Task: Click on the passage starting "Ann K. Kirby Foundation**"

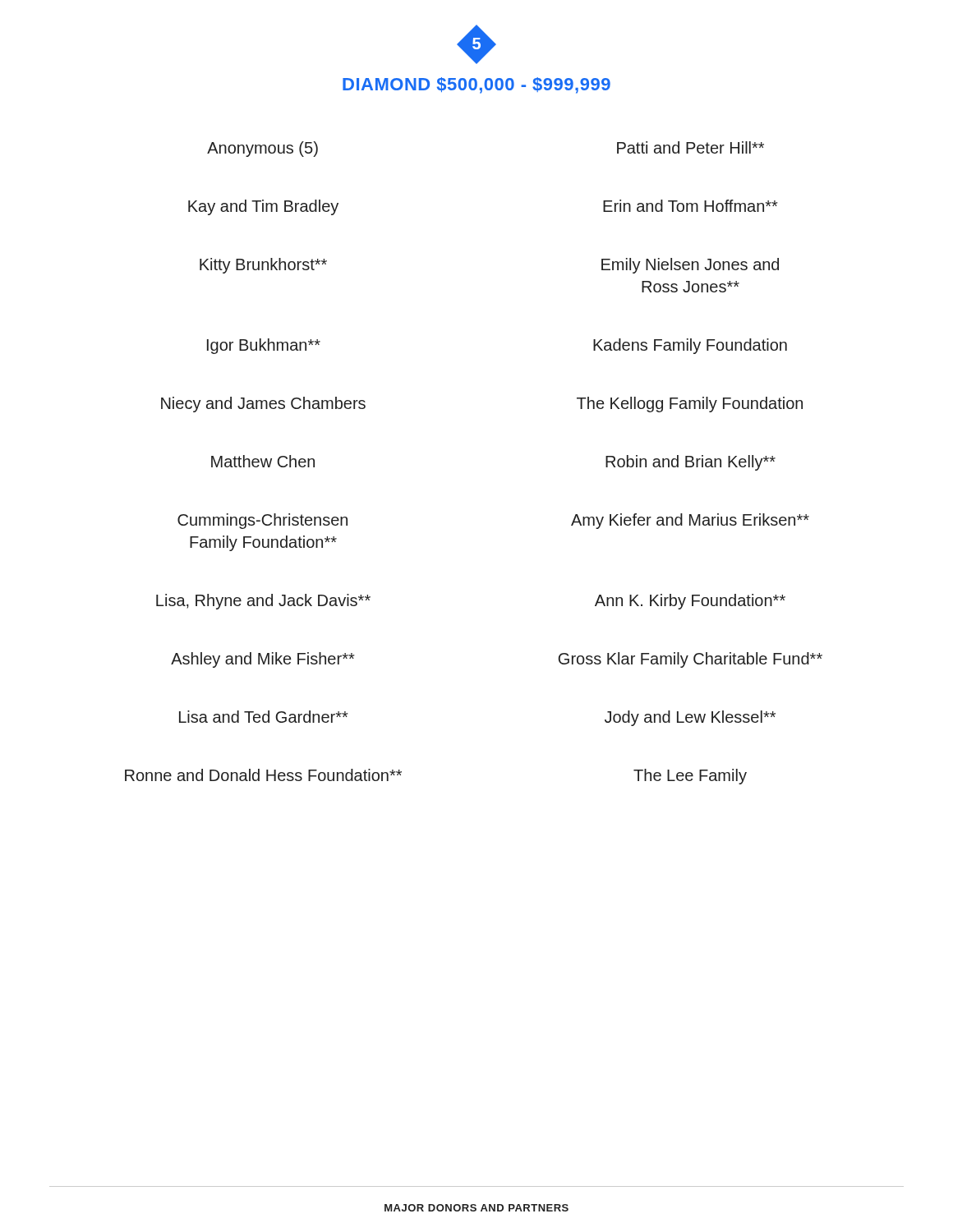Action: 690,600
